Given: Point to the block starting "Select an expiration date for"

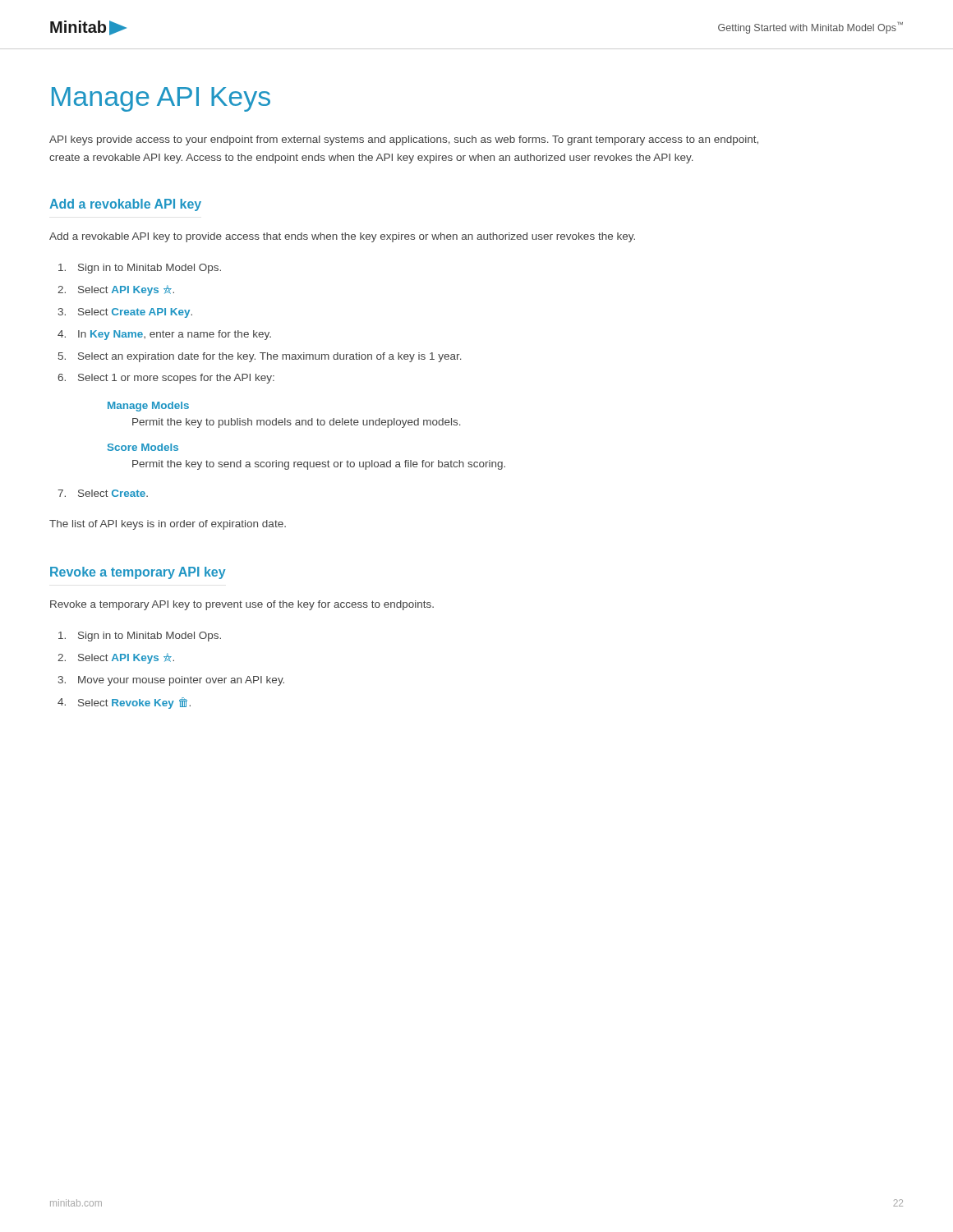Looking at the screenshot, I should pyautogui.click(x=260, y=357).
